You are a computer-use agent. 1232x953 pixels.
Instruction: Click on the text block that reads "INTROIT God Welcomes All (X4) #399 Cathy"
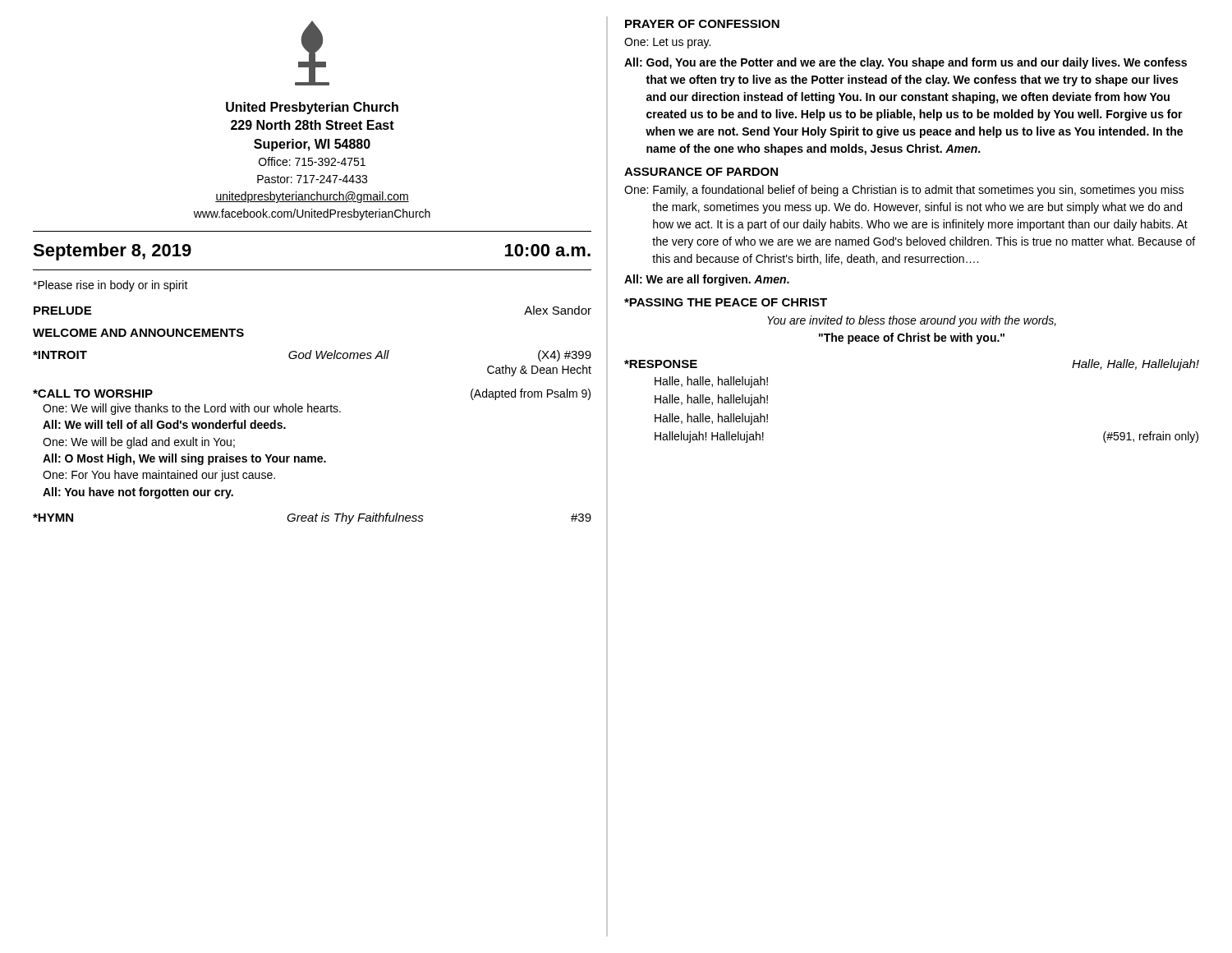point(312,362)
